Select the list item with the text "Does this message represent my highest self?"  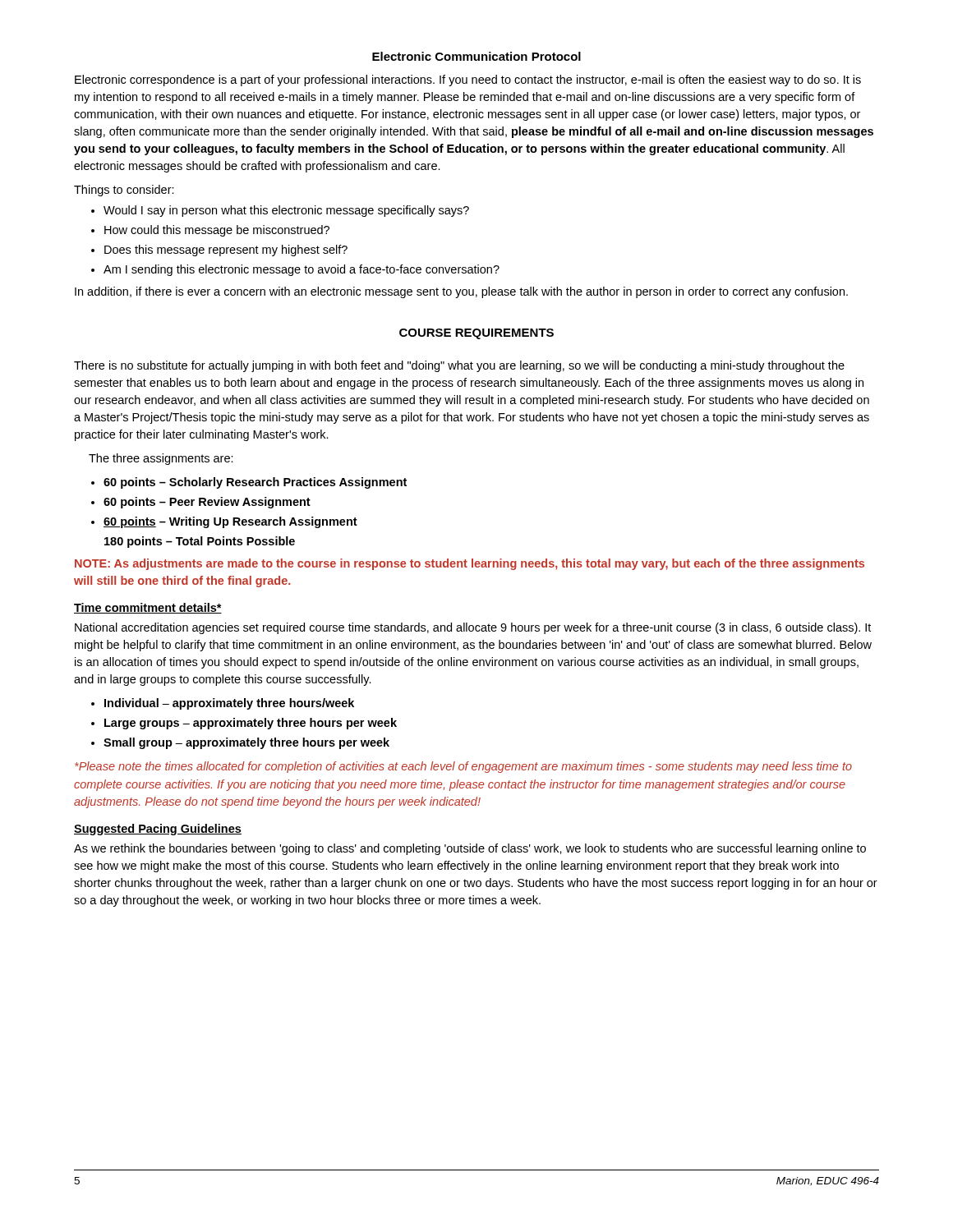point(226,250)
